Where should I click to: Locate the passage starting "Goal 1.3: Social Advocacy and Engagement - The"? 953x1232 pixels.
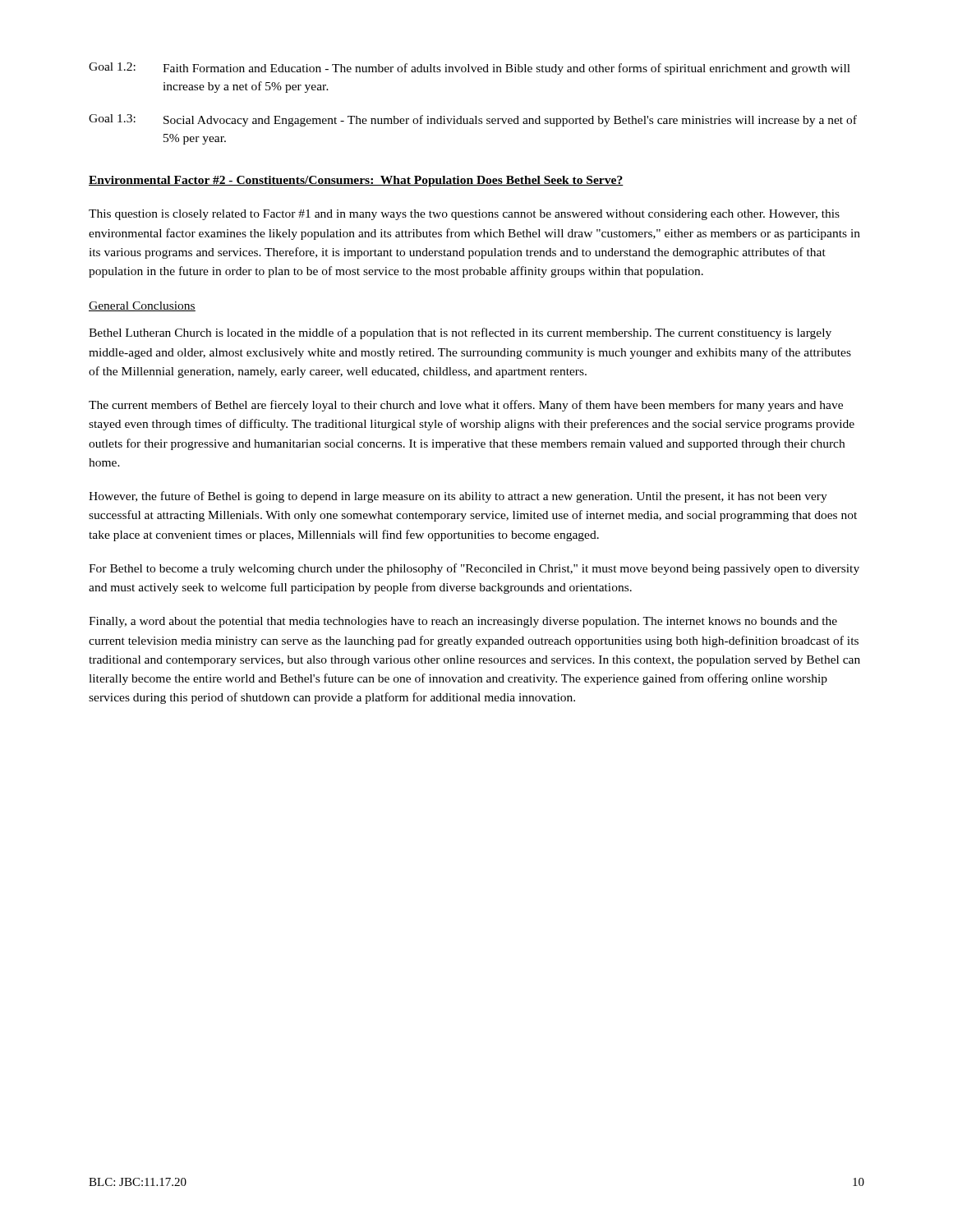[476, 129]
